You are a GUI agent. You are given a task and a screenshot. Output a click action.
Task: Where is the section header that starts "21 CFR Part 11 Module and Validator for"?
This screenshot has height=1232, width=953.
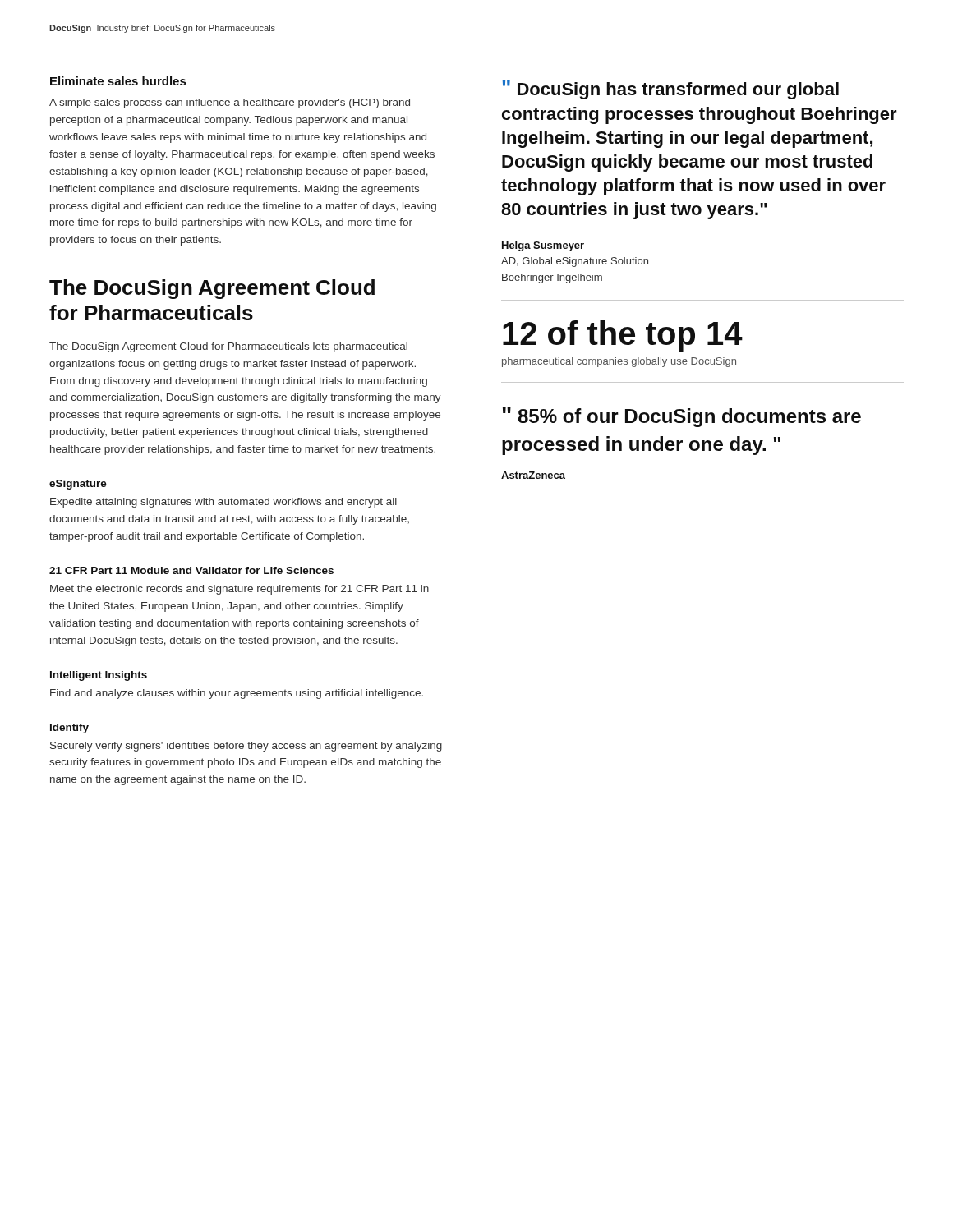(x=192, y=570)
